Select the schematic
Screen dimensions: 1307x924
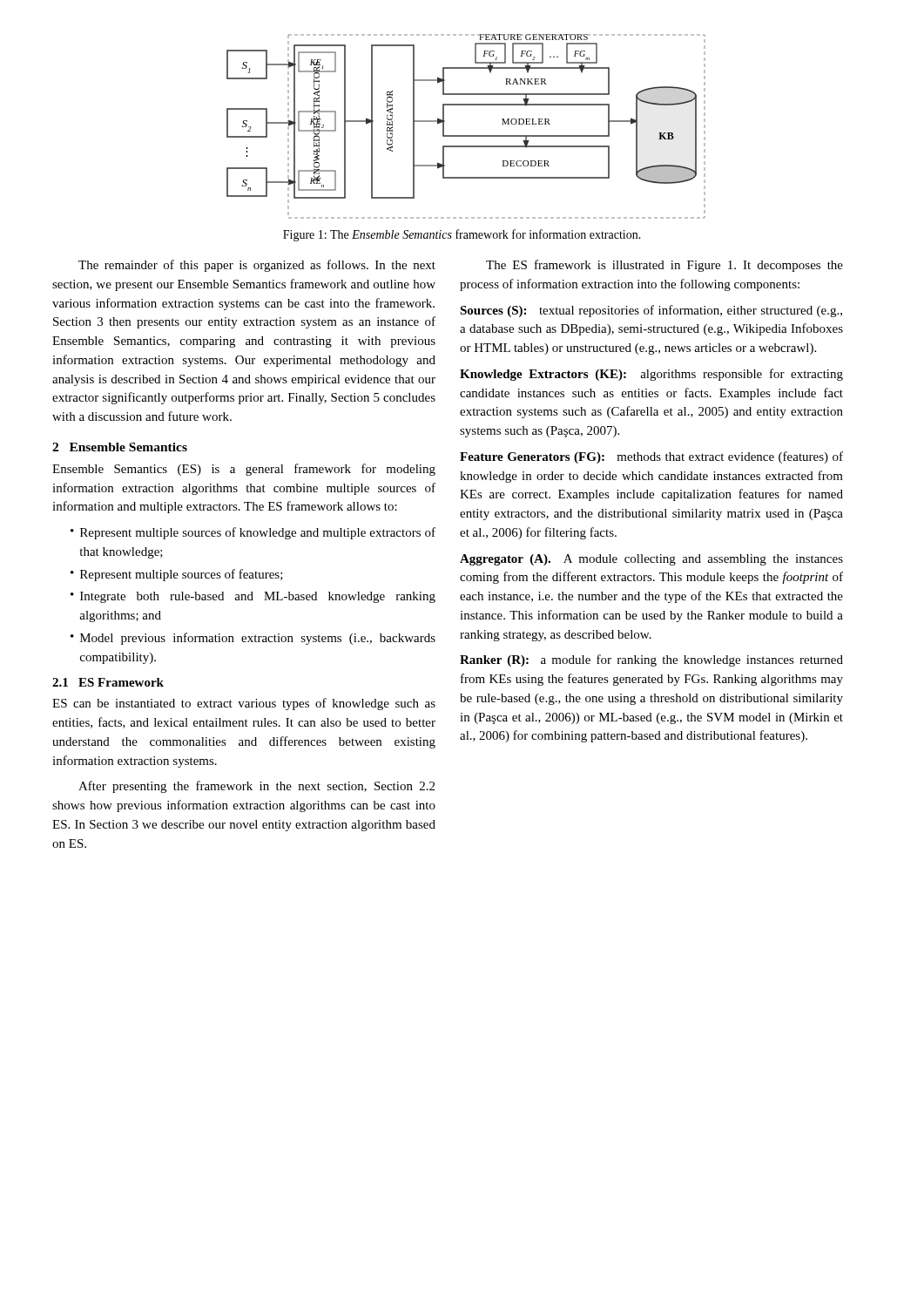(462, 126)
